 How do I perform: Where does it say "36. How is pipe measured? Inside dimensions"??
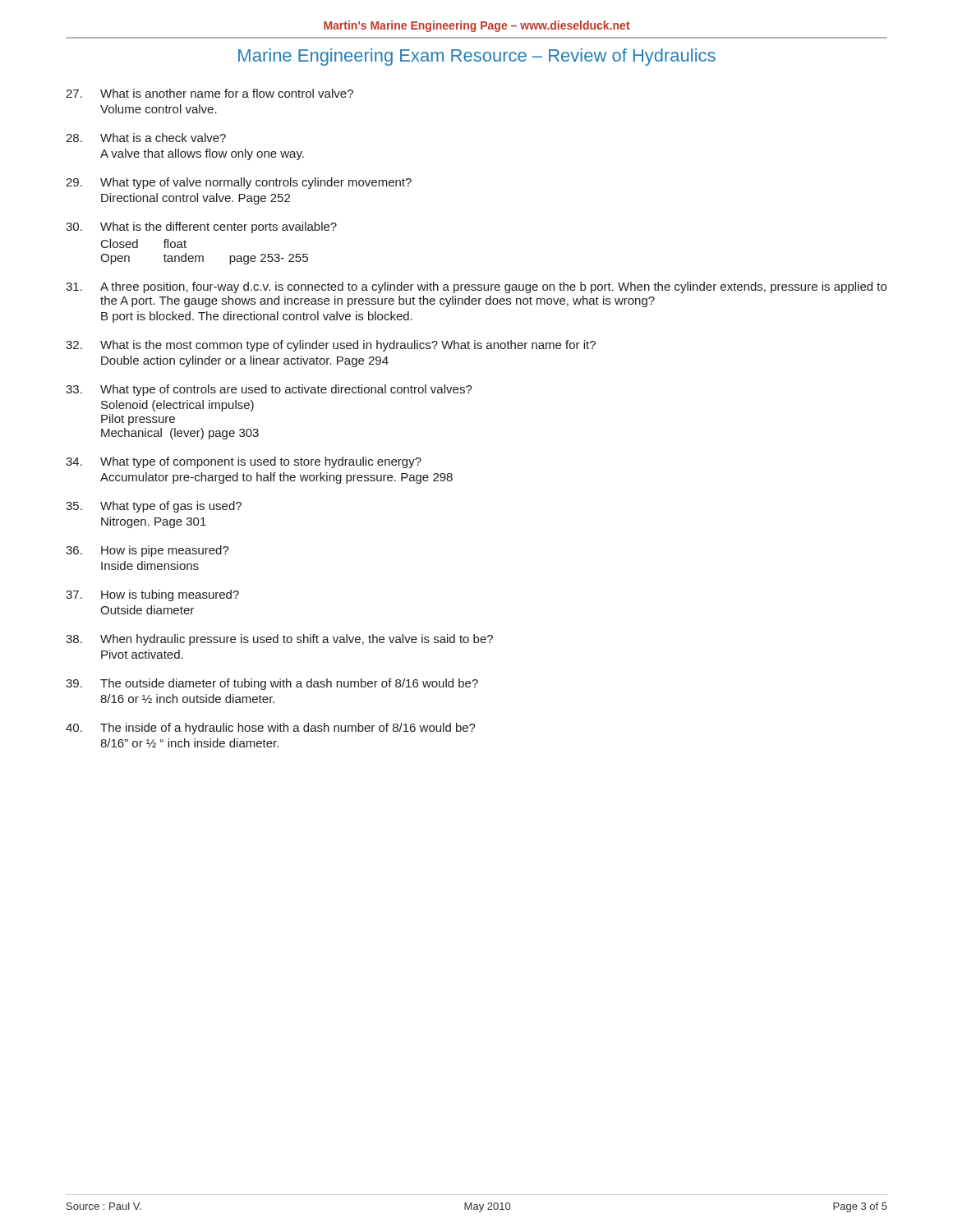click(147, 551)
